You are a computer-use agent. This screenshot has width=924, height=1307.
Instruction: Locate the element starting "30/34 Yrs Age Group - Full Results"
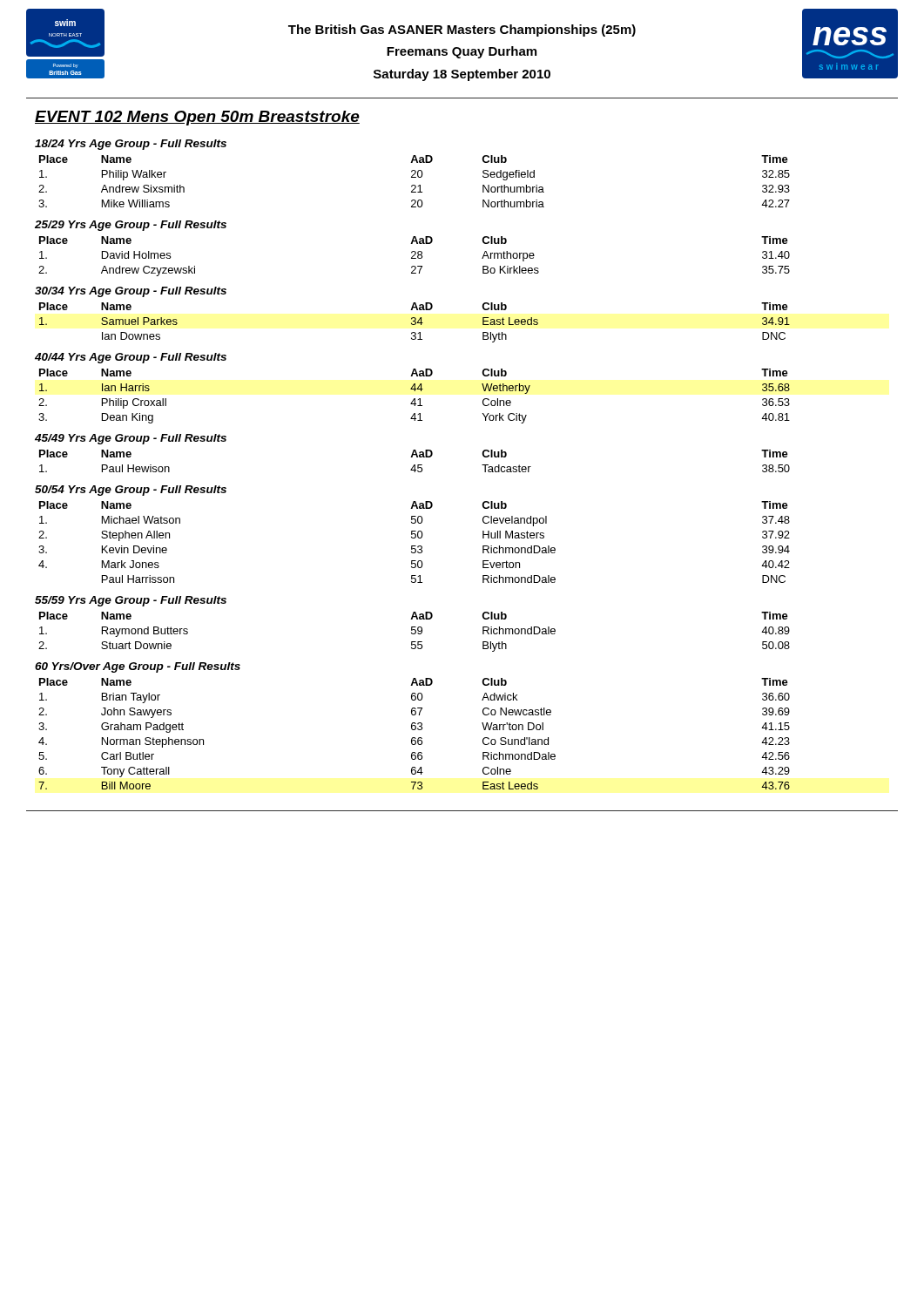[131, 291]
